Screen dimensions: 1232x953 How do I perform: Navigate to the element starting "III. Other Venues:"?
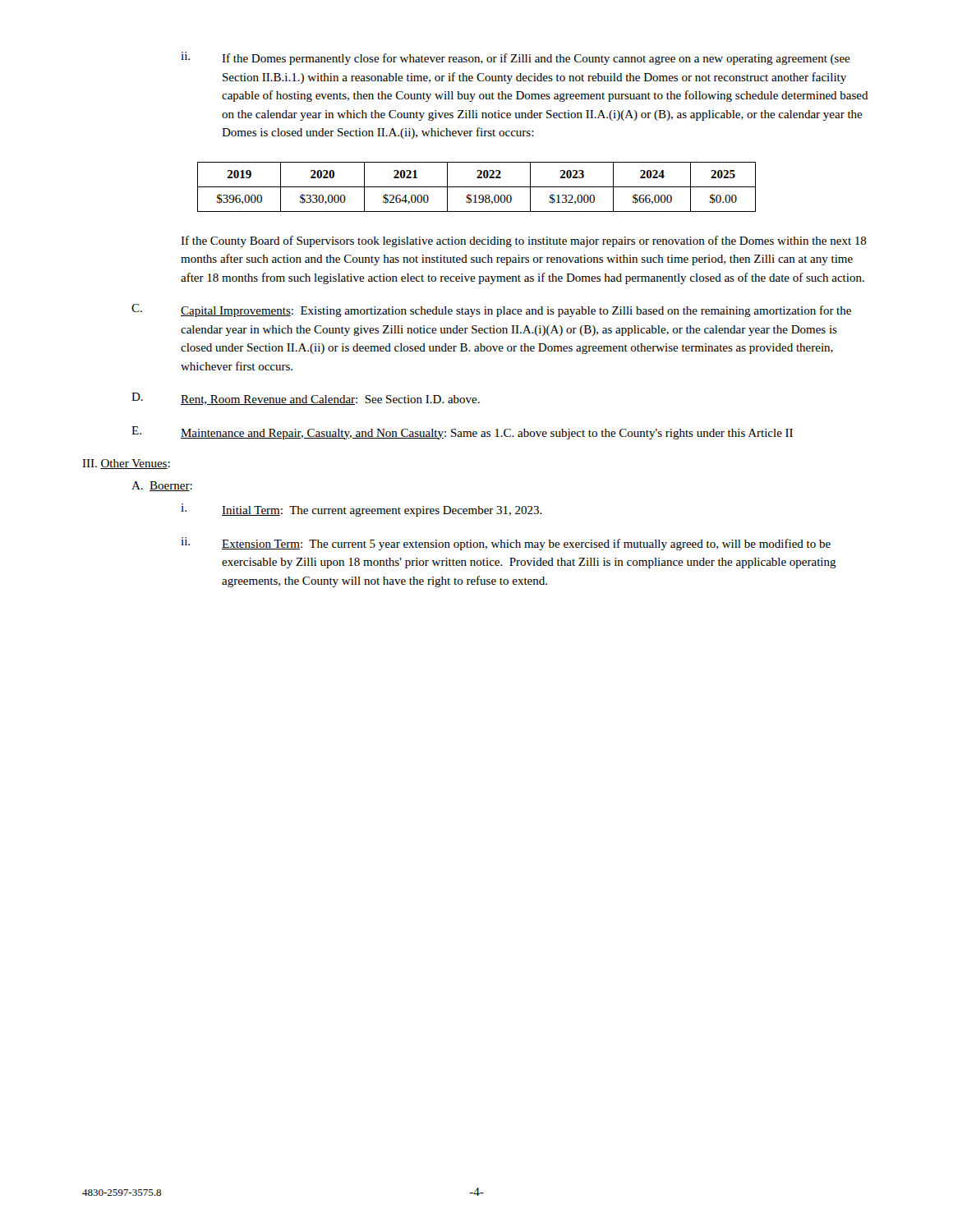126,463
